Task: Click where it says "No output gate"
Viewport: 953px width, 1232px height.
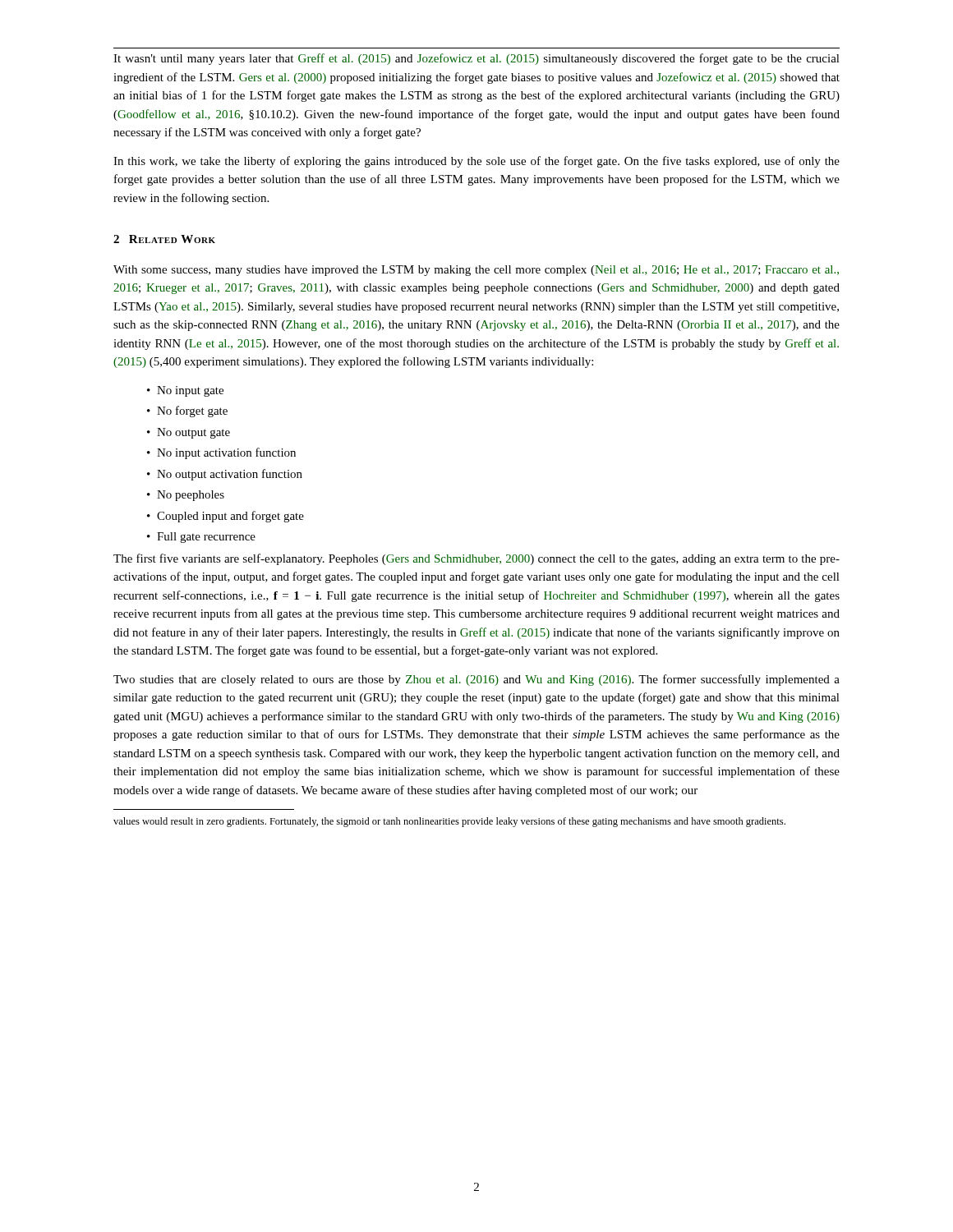Action: coord(189,433)
